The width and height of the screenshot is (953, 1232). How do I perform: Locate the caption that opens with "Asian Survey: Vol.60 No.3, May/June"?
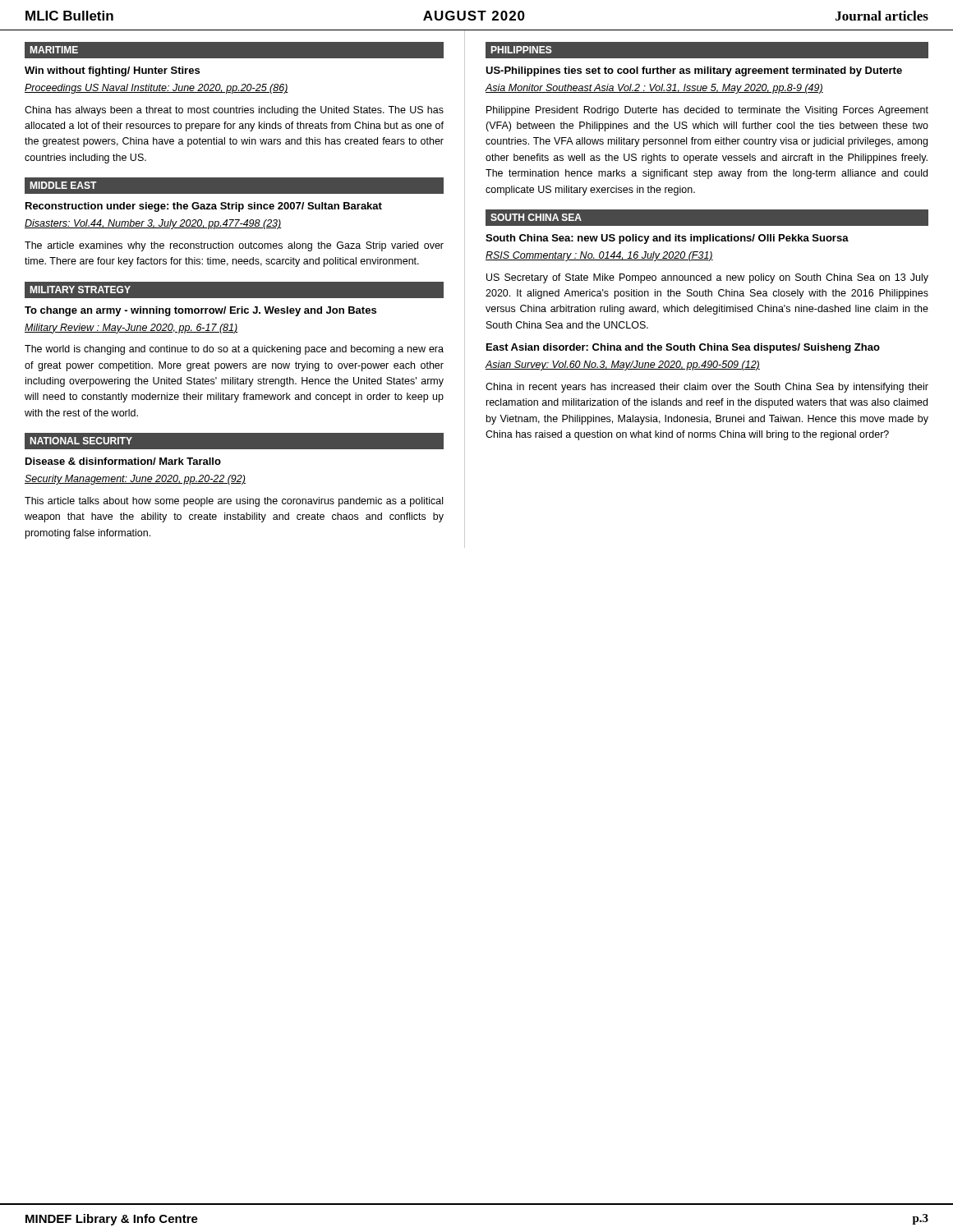(623, 365)
